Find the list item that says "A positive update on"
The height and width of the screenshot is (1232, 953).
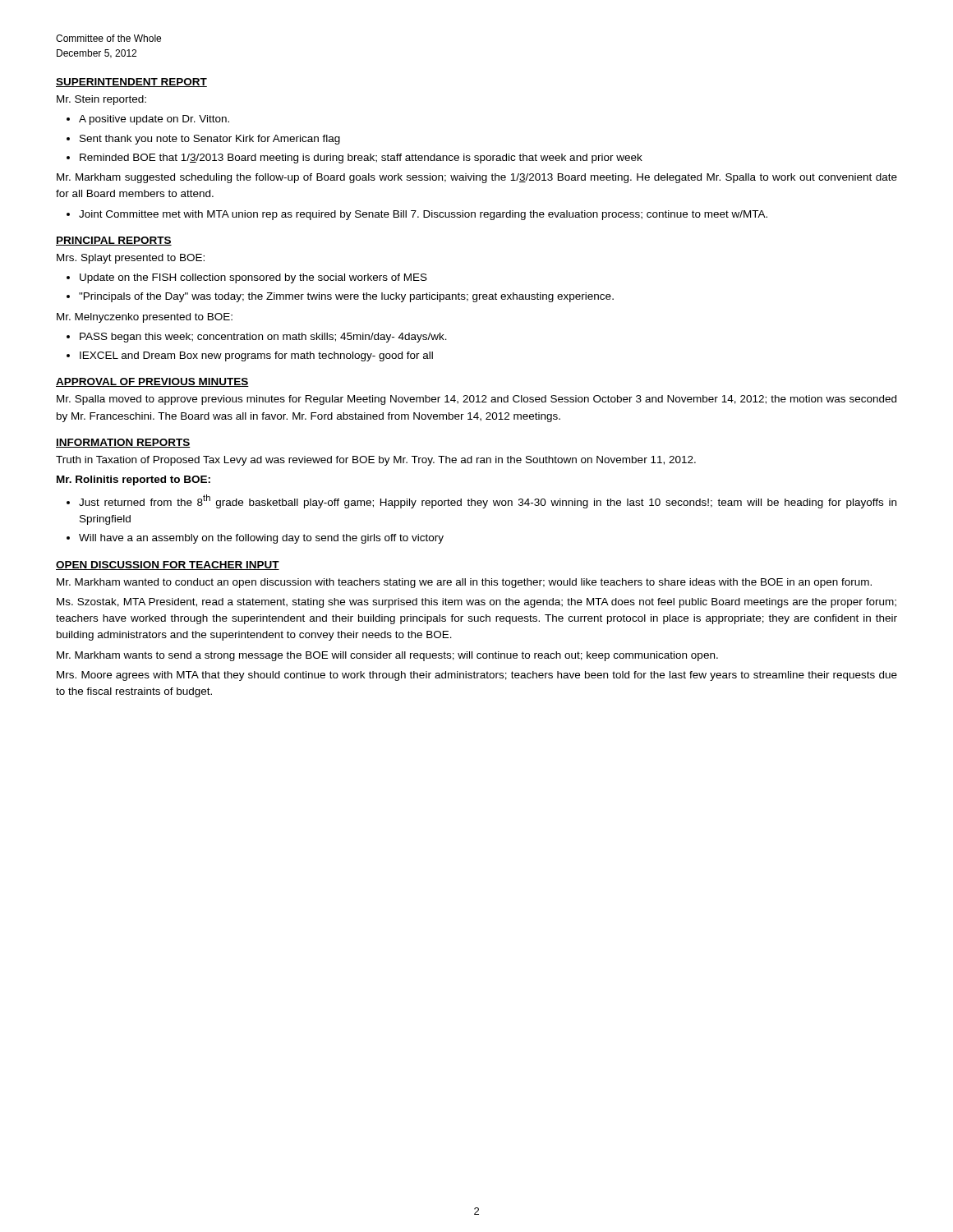coord(155,119)
